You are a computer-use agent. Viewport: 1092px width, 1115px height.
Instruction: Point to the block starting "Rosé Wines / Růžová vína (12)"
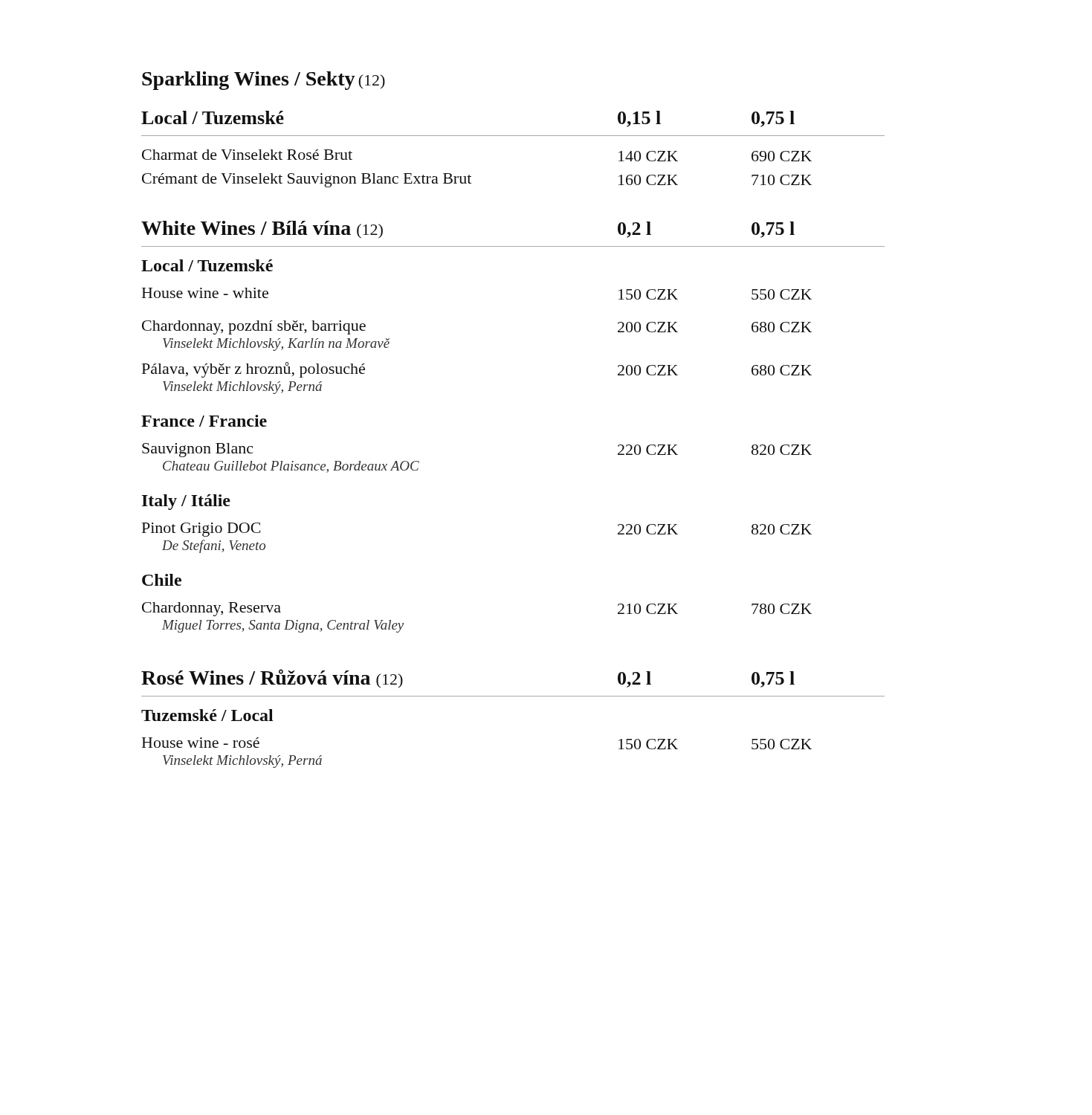(x=272, y=677)
